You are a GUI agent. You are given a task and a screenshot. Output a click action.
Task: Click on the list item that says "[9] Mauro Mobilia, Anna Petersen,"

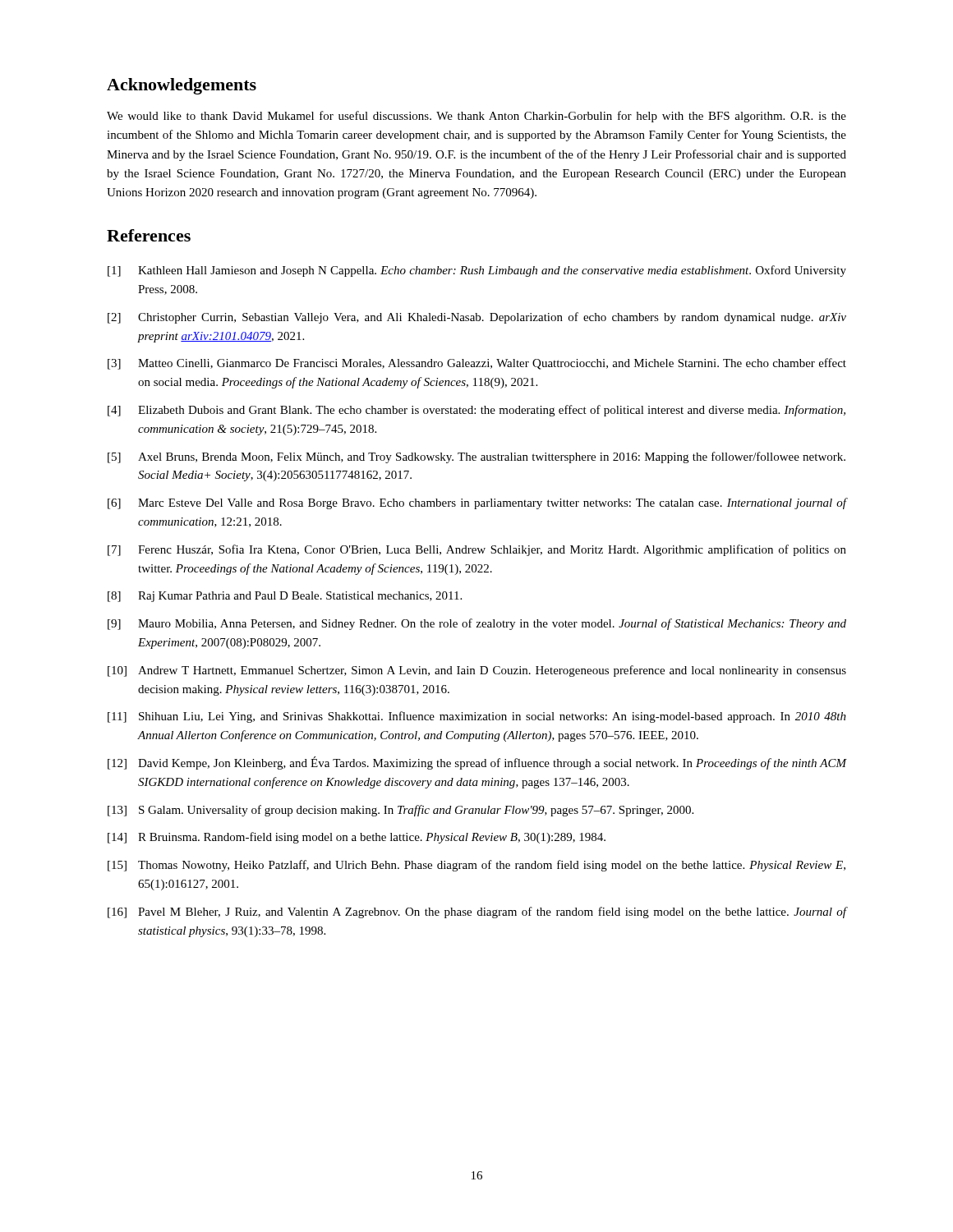point(476,633)
